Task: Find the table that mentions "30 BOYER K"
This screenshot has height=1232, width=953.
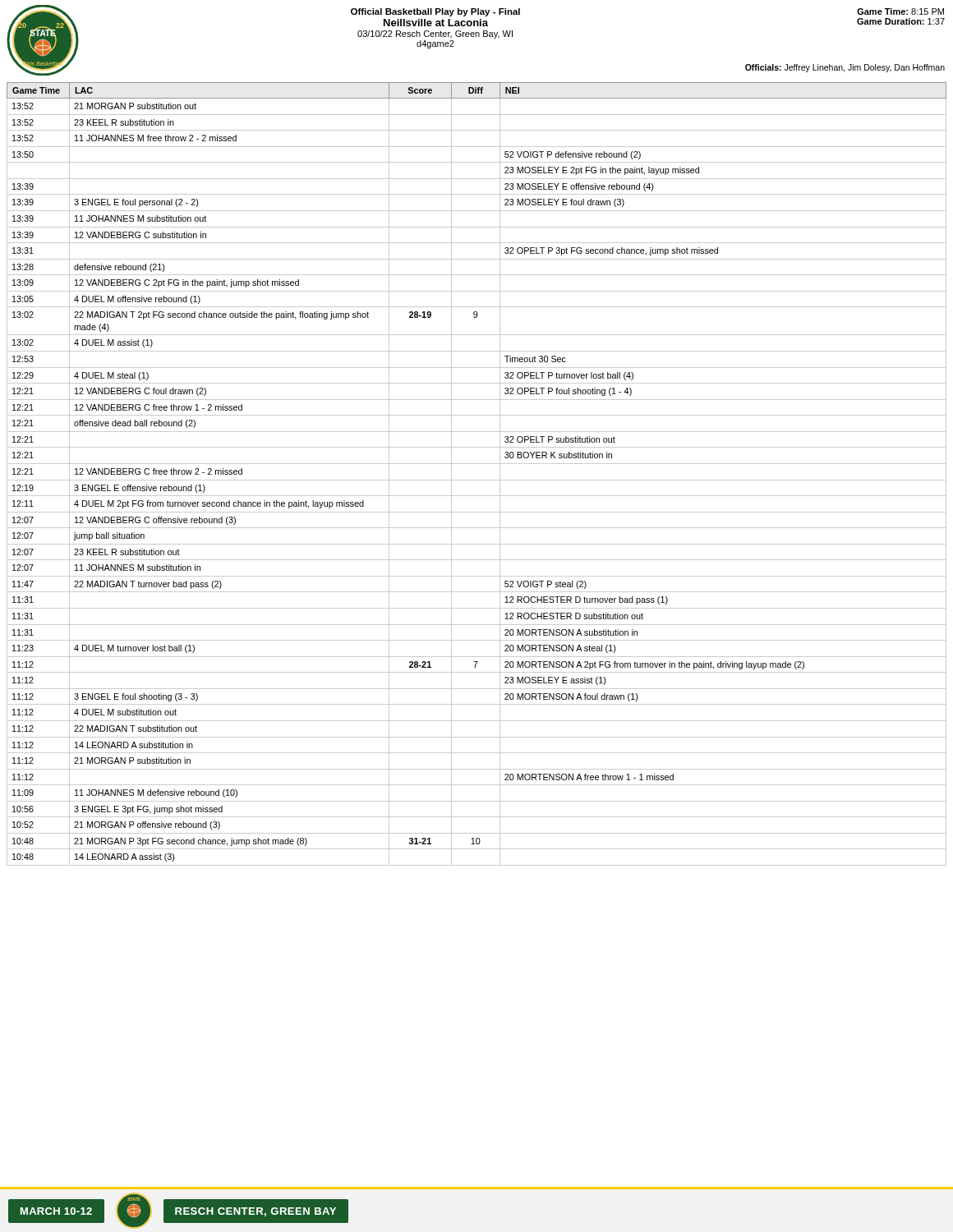Action: coord(476,633)
